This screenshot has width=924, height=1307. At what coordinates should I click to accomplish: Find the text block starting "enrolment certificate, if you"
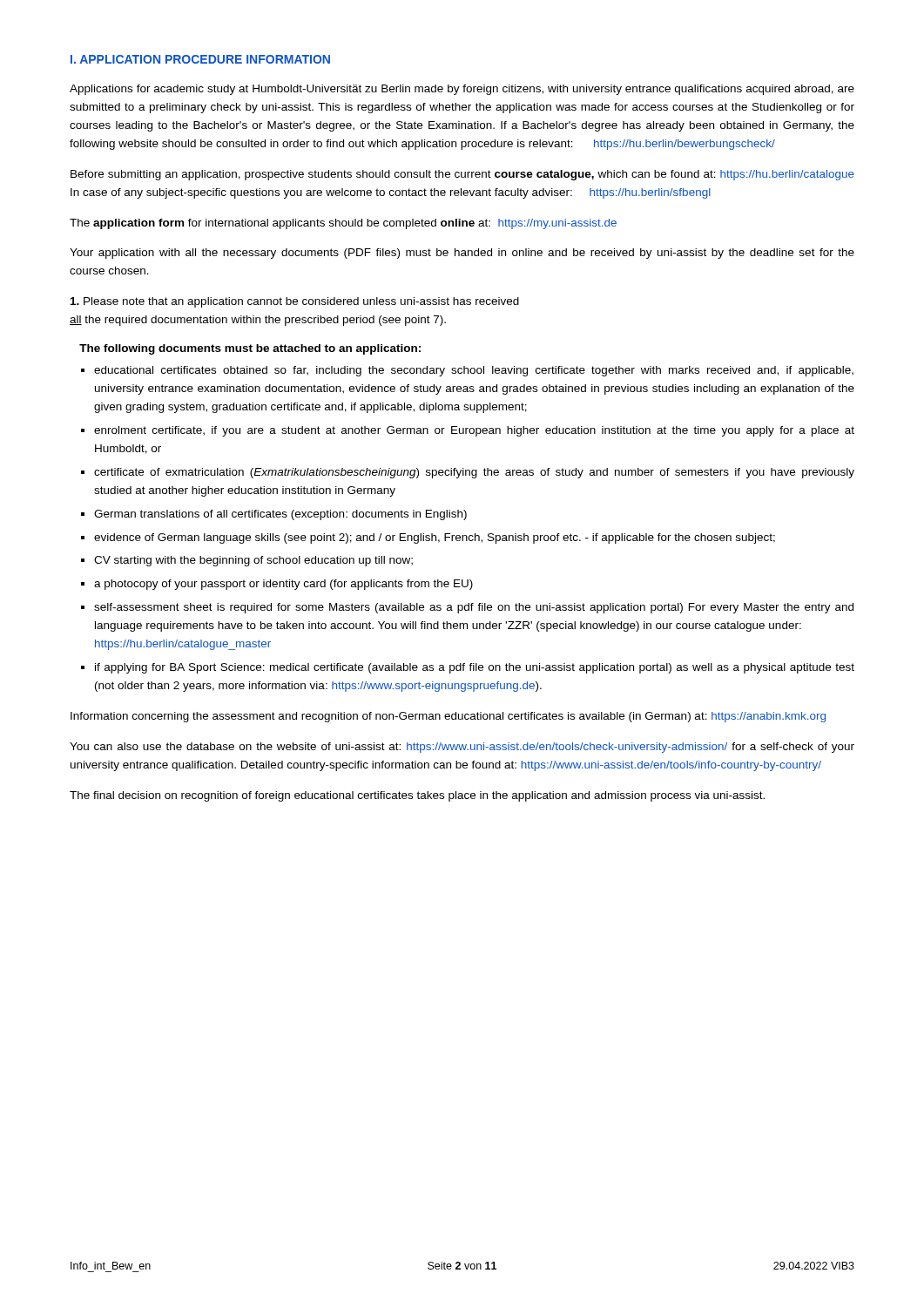coord(474,439)
